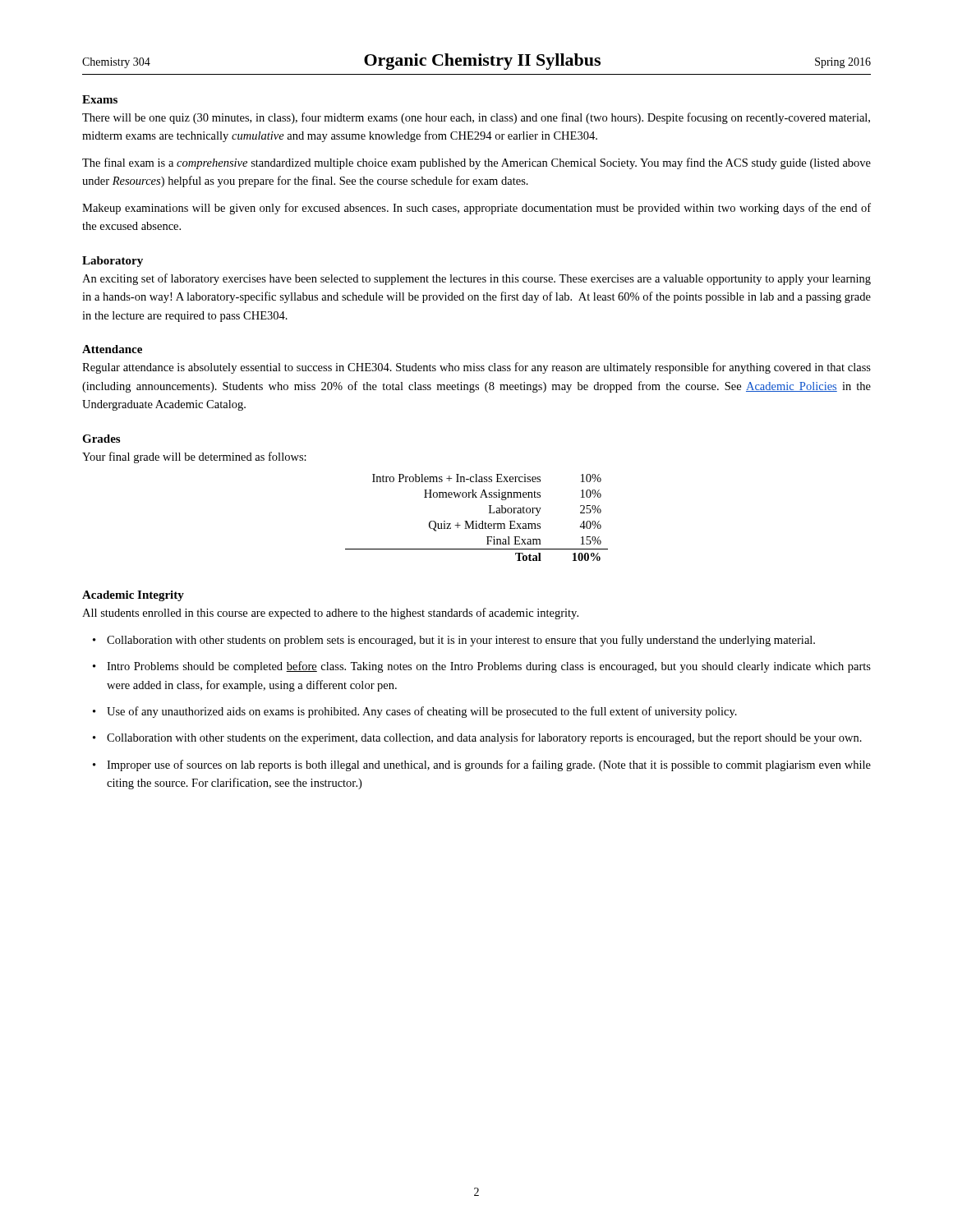Locate the passage starting "Academic Integrity"
Viewport: 953px width, 1232px height.
coord(133,595)
